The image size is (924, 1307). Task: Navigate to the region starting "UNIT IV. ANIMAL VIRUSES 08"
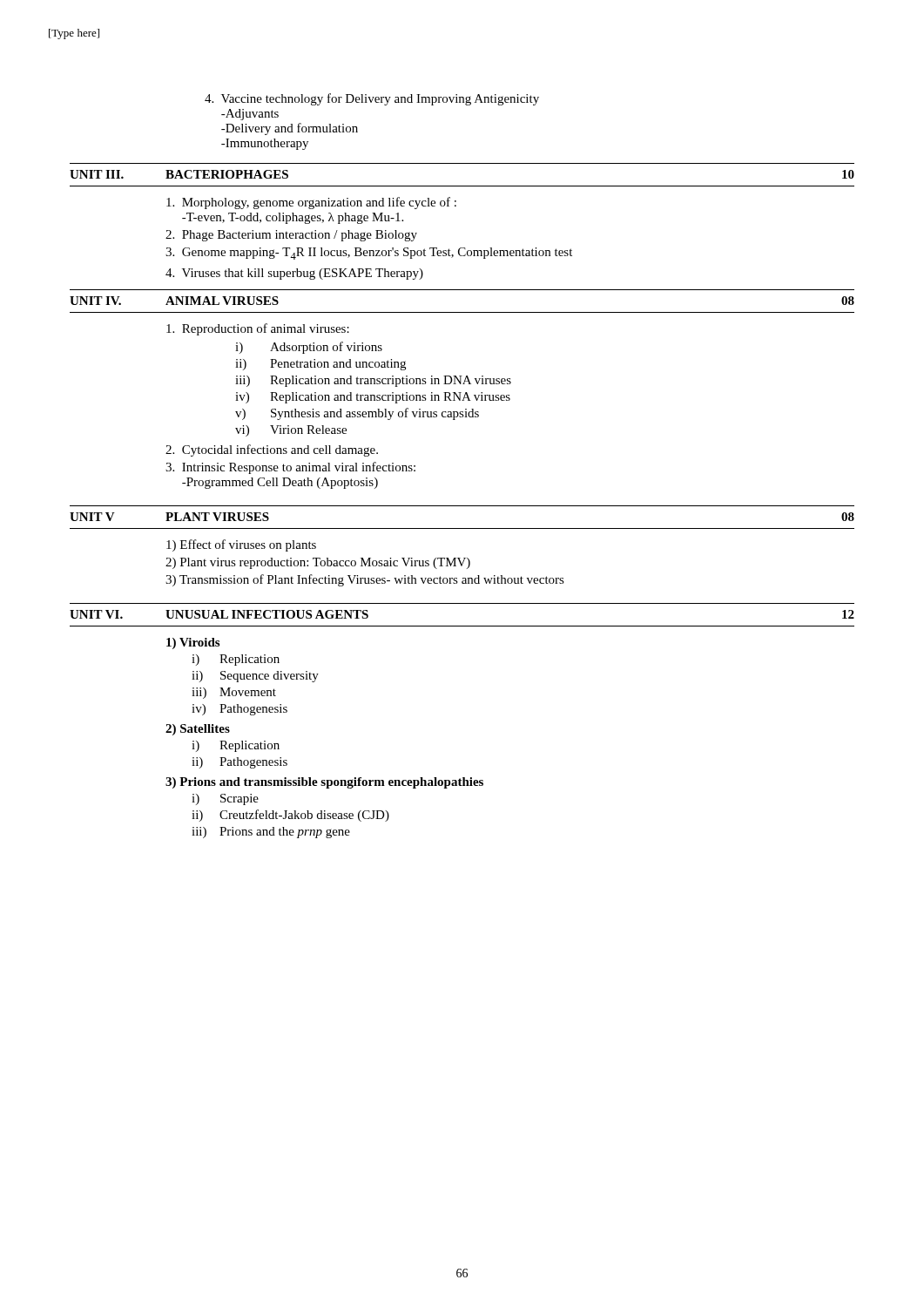[462, 301]
